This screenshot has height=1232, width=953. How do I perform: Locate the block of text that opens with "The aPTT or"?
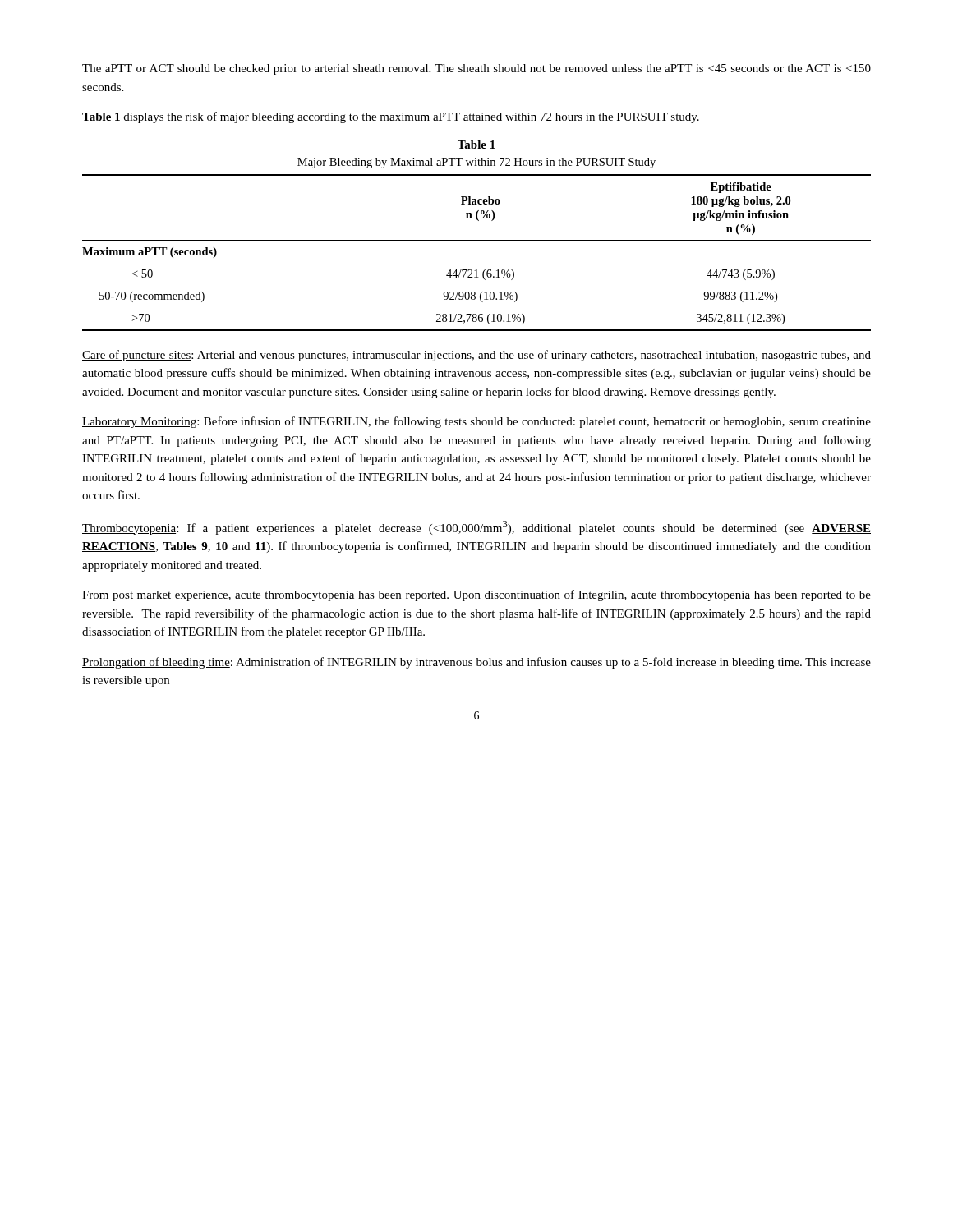(476, 77)
